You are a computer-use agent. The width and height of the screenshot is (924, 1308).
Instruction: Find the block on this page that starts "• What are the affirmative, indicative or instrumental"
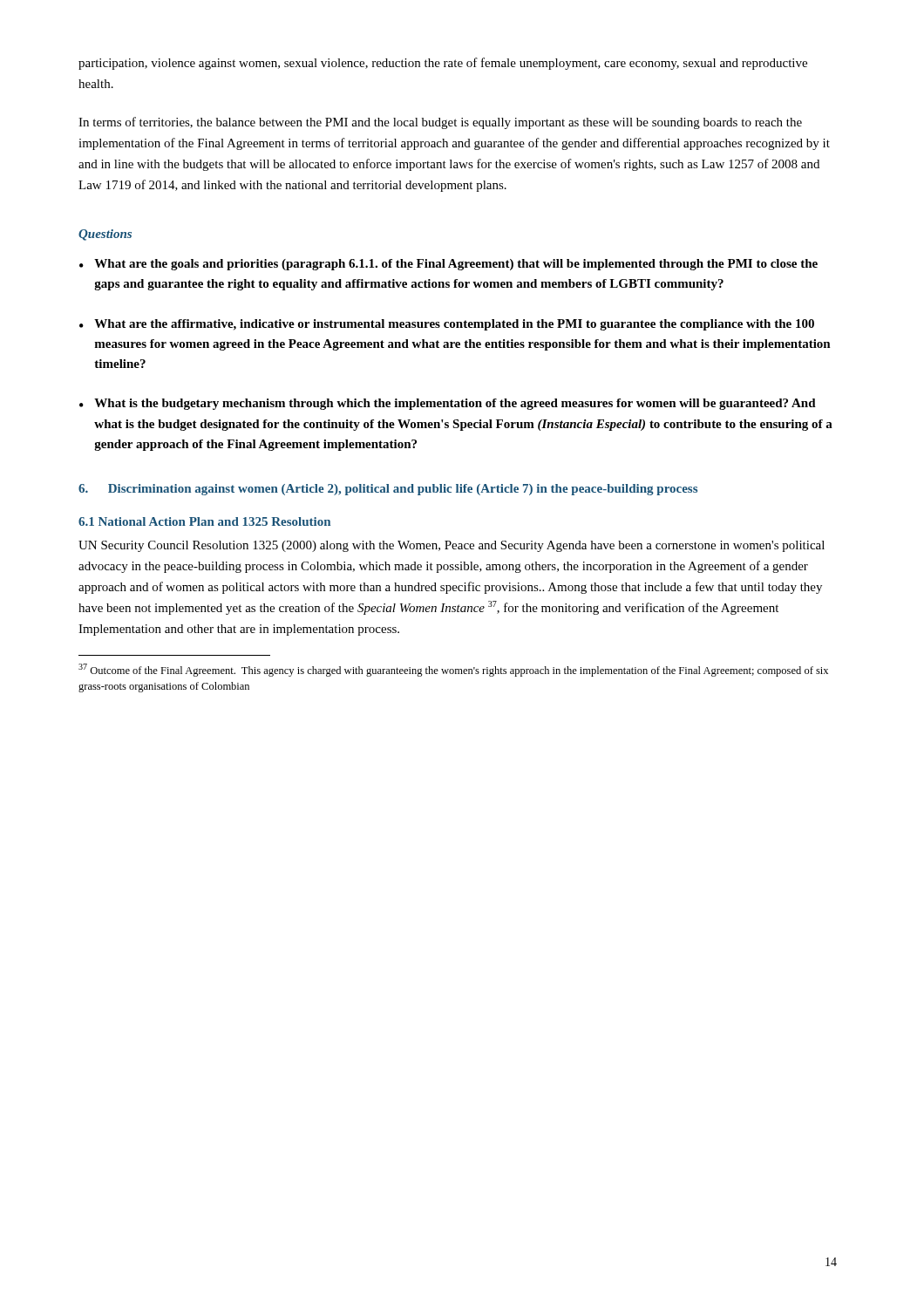(458, 344)
